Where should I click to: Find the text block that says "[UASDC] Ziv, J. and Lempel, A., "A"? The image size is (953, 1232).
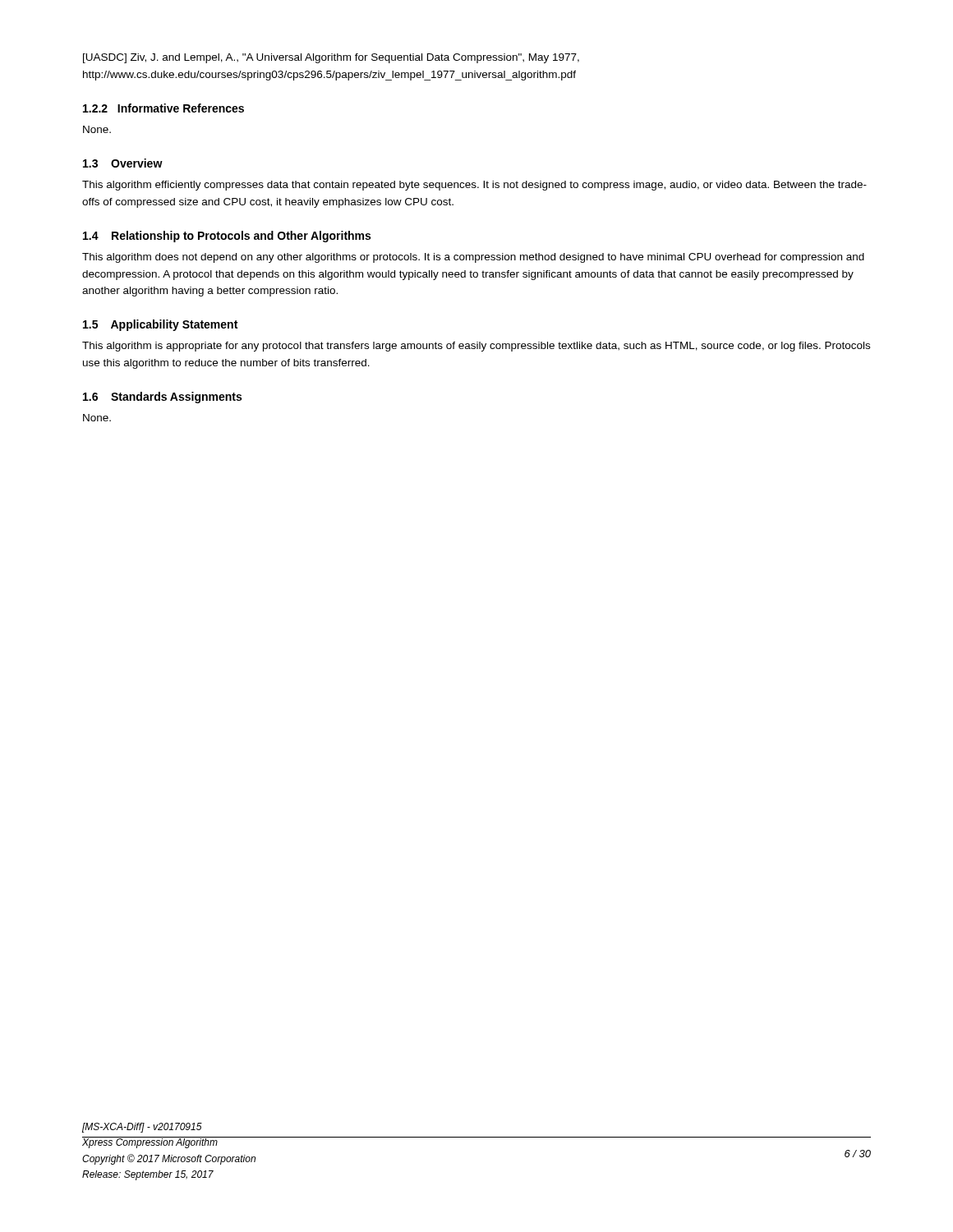331,66
